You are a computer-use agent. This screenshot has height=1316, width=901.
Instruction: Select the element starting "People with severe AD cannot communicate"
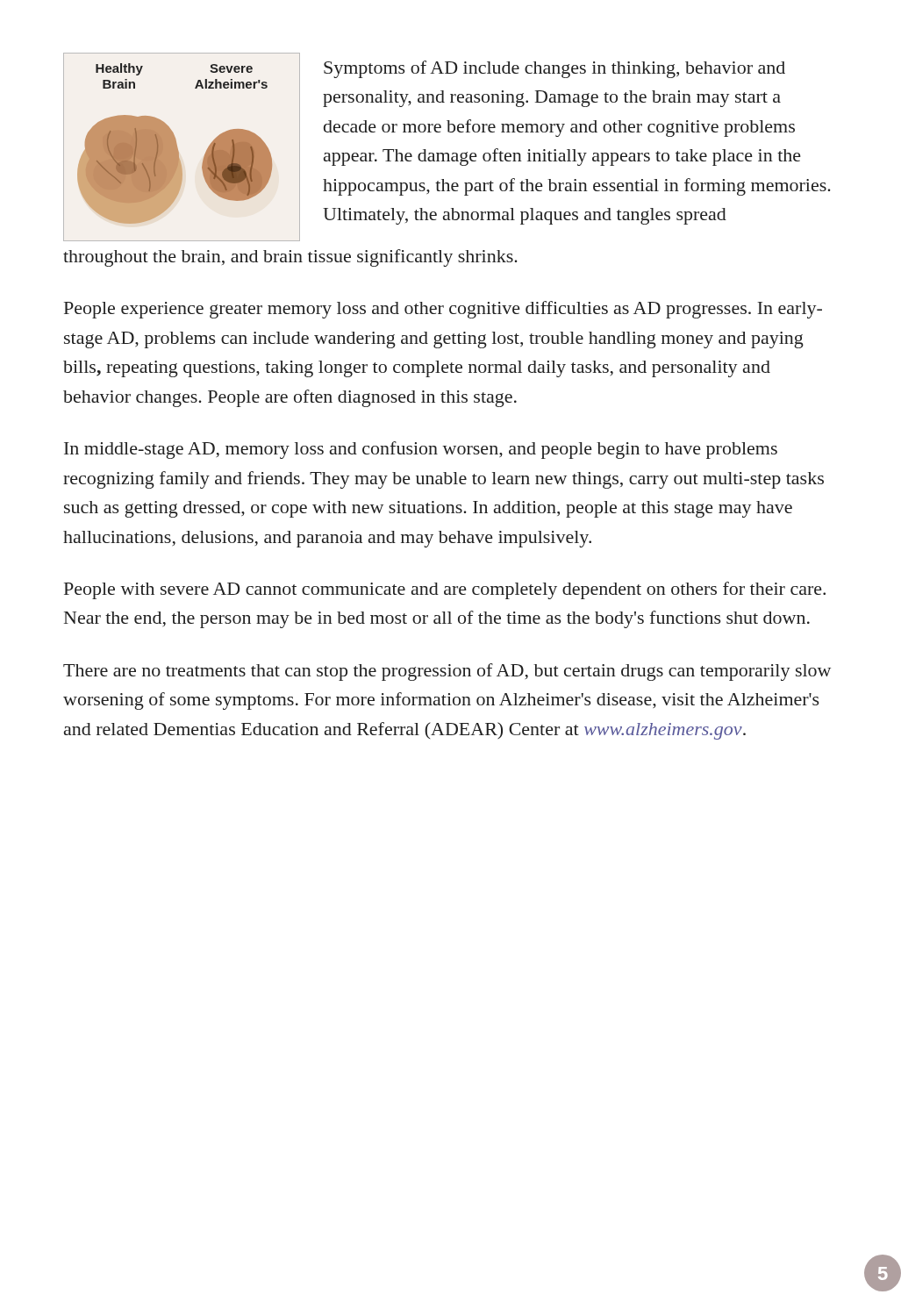[x=445, y=603]
